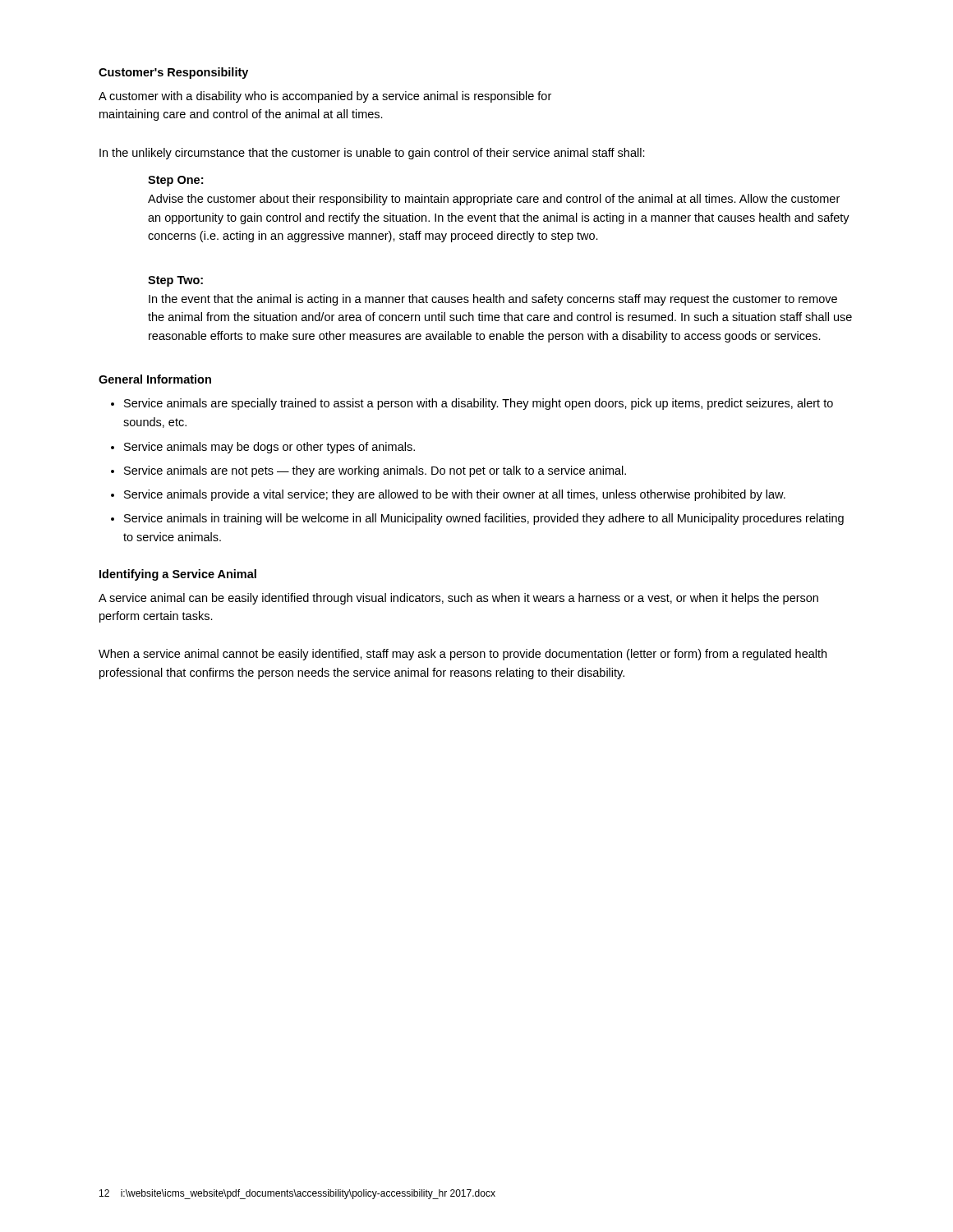The image size is (953, 1232).
Task: Locate the passage starting "In the event that the"
Action: pyautogui.click(x=500, y=317)
